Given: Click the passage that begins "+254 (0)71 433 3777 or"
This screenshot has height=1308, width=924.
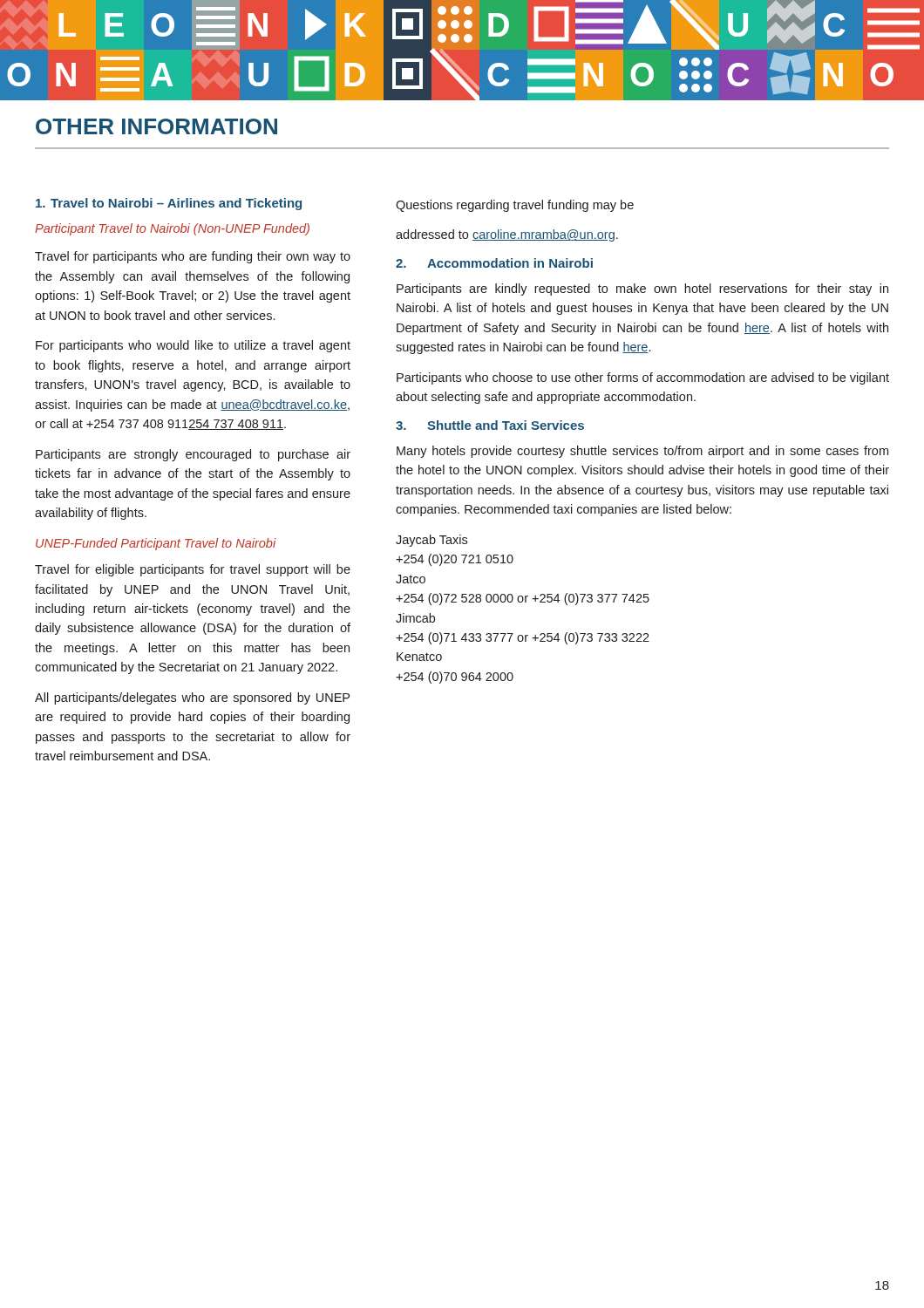Looking at the screenshot, I should pyautogui.click(x=642, y=638).
